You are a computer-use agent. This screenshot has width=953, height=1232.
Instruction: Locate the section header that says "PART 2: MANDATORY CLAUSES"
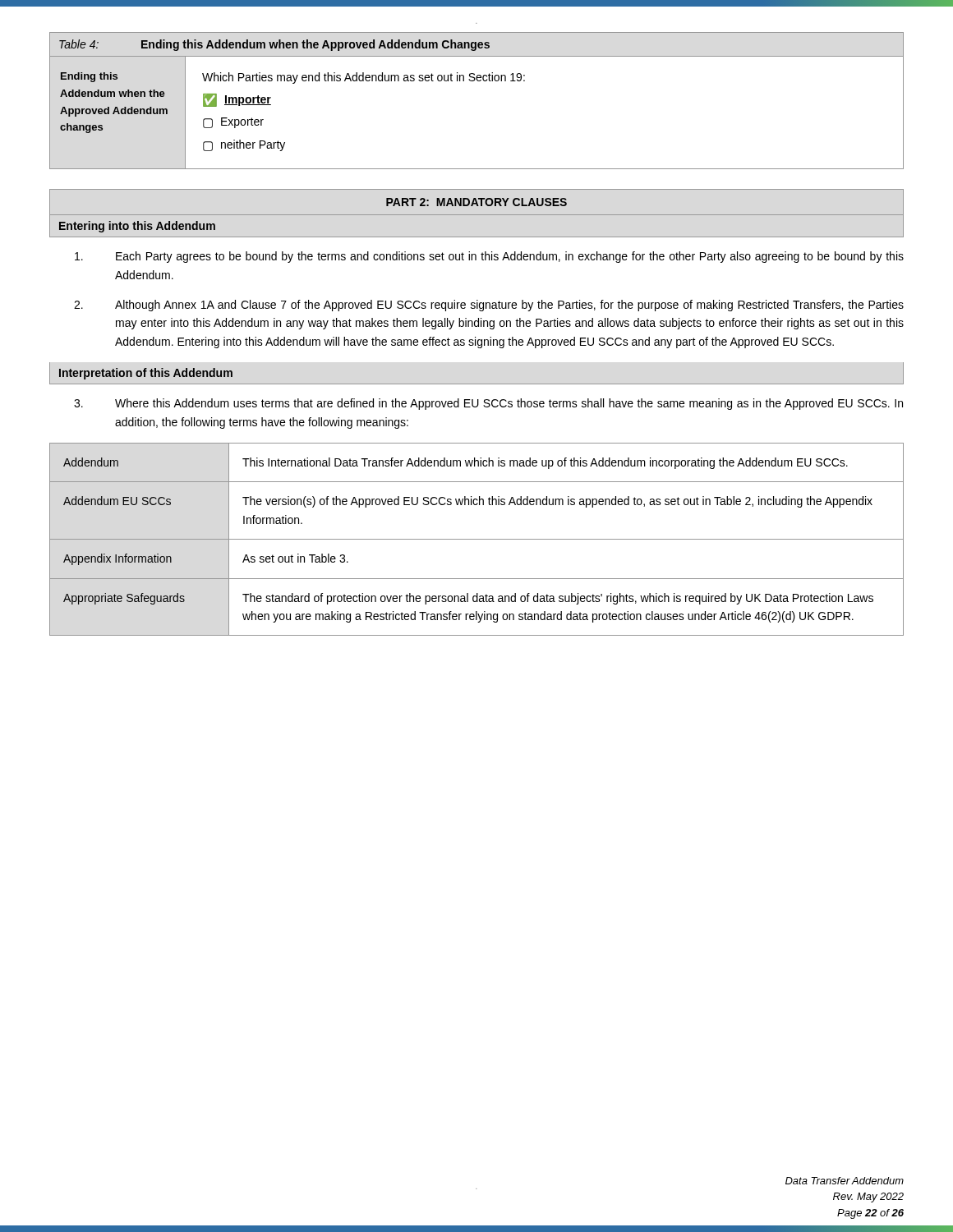point(476,202)
